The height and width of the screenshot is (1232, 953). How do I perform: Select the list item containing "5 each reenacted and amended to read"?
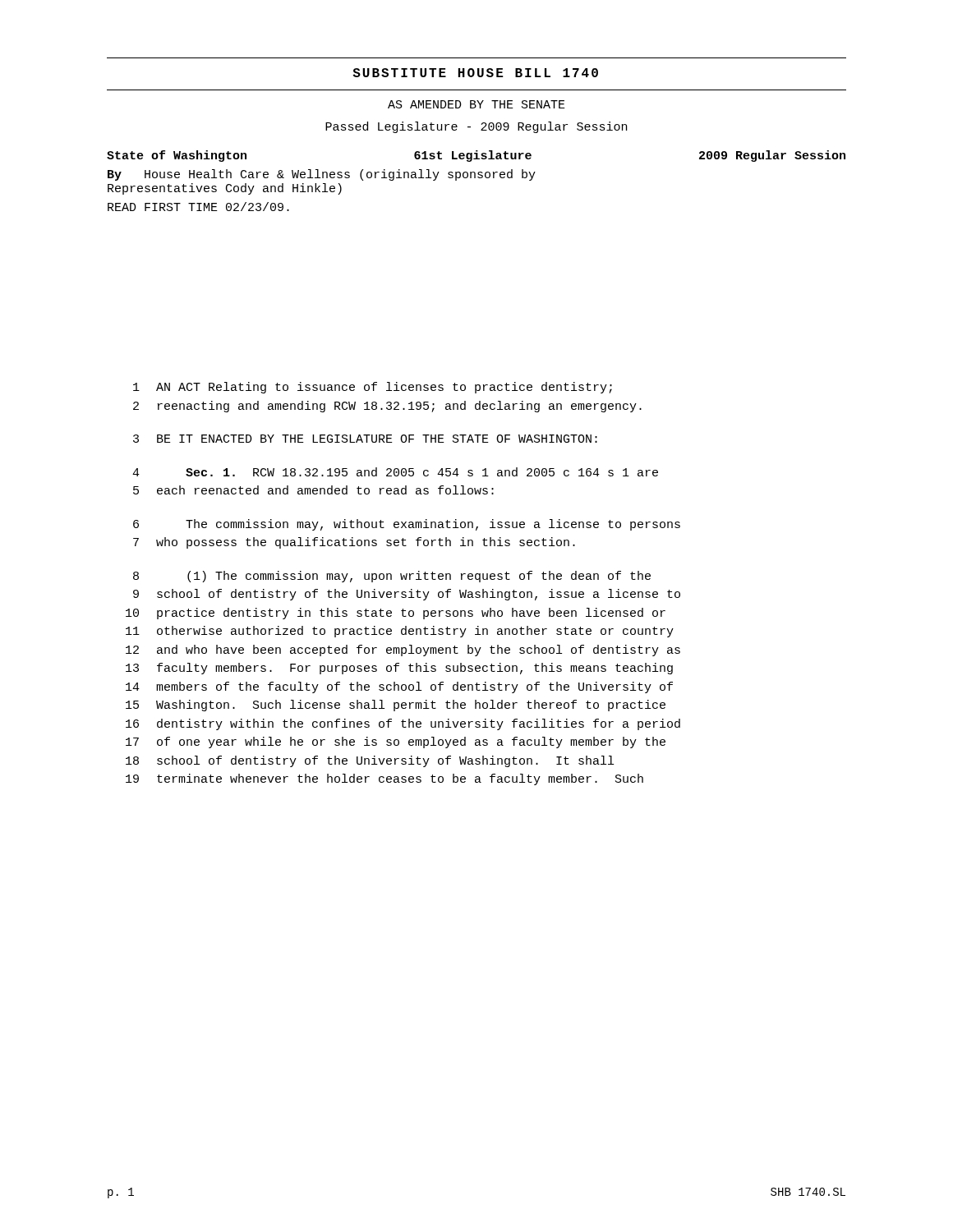point(476,492)
